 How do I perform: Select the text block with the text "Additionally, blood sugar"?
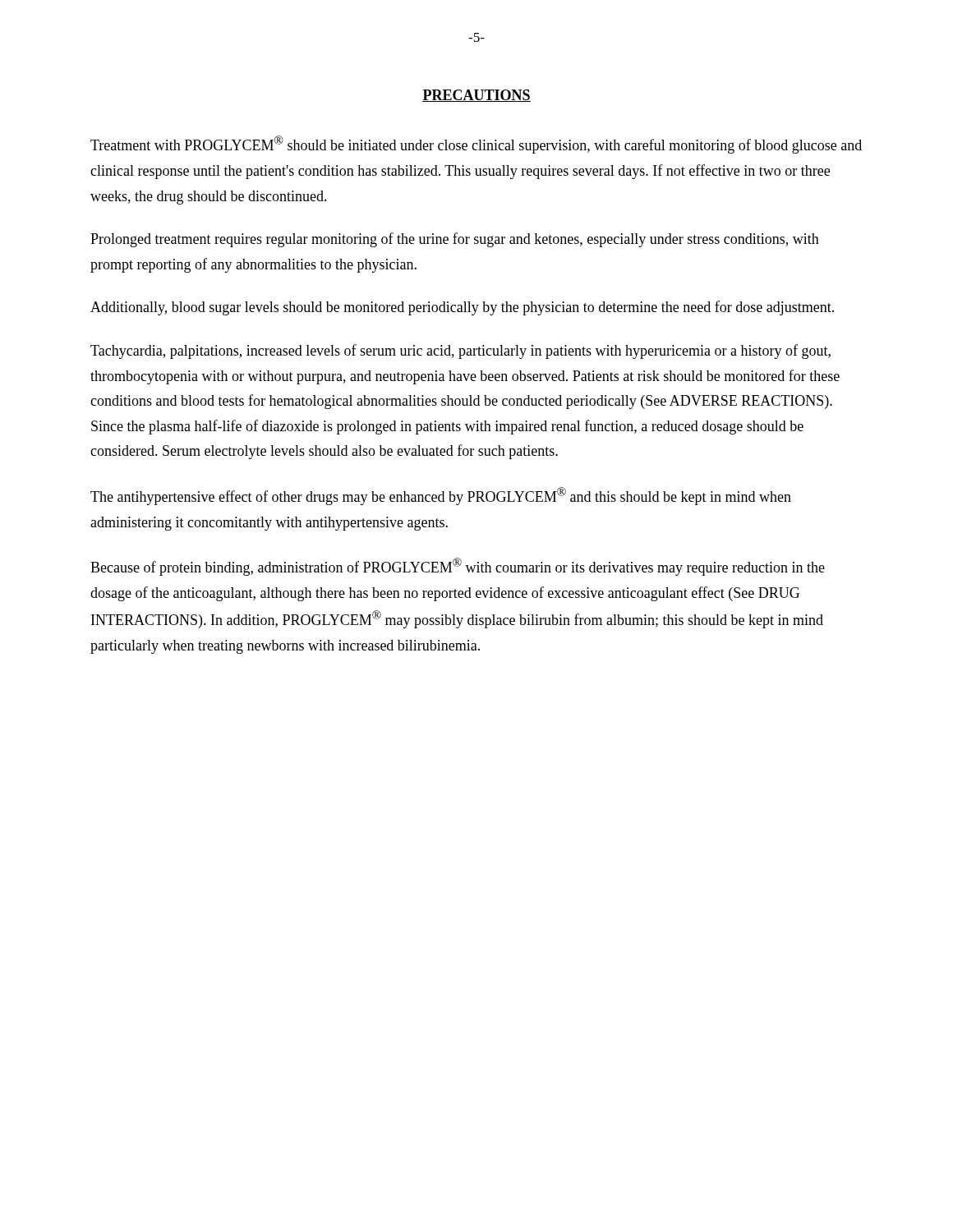click(463, 308)
